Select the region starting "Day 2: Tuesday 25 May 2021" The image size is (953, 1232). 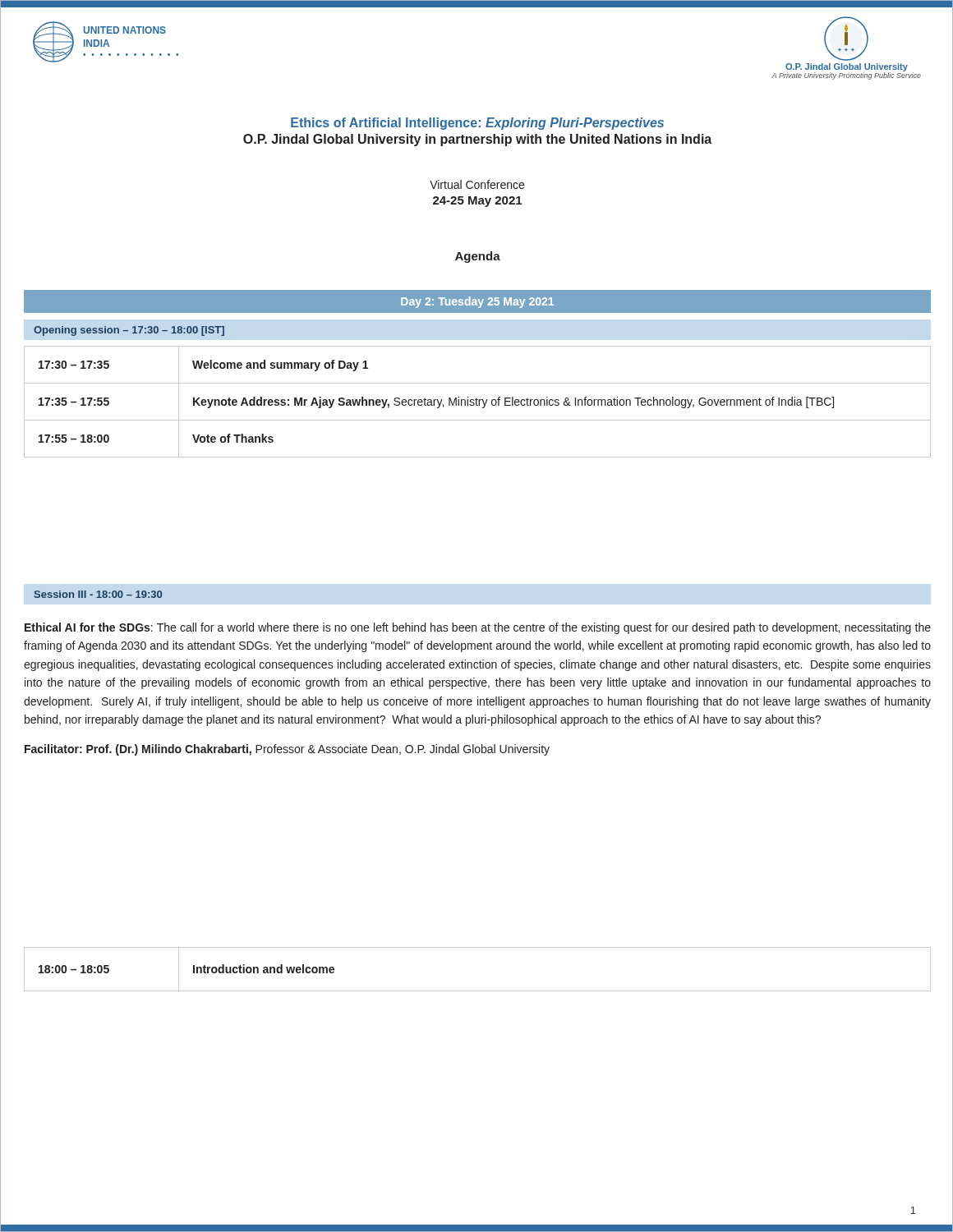click(x=477, y=301)
